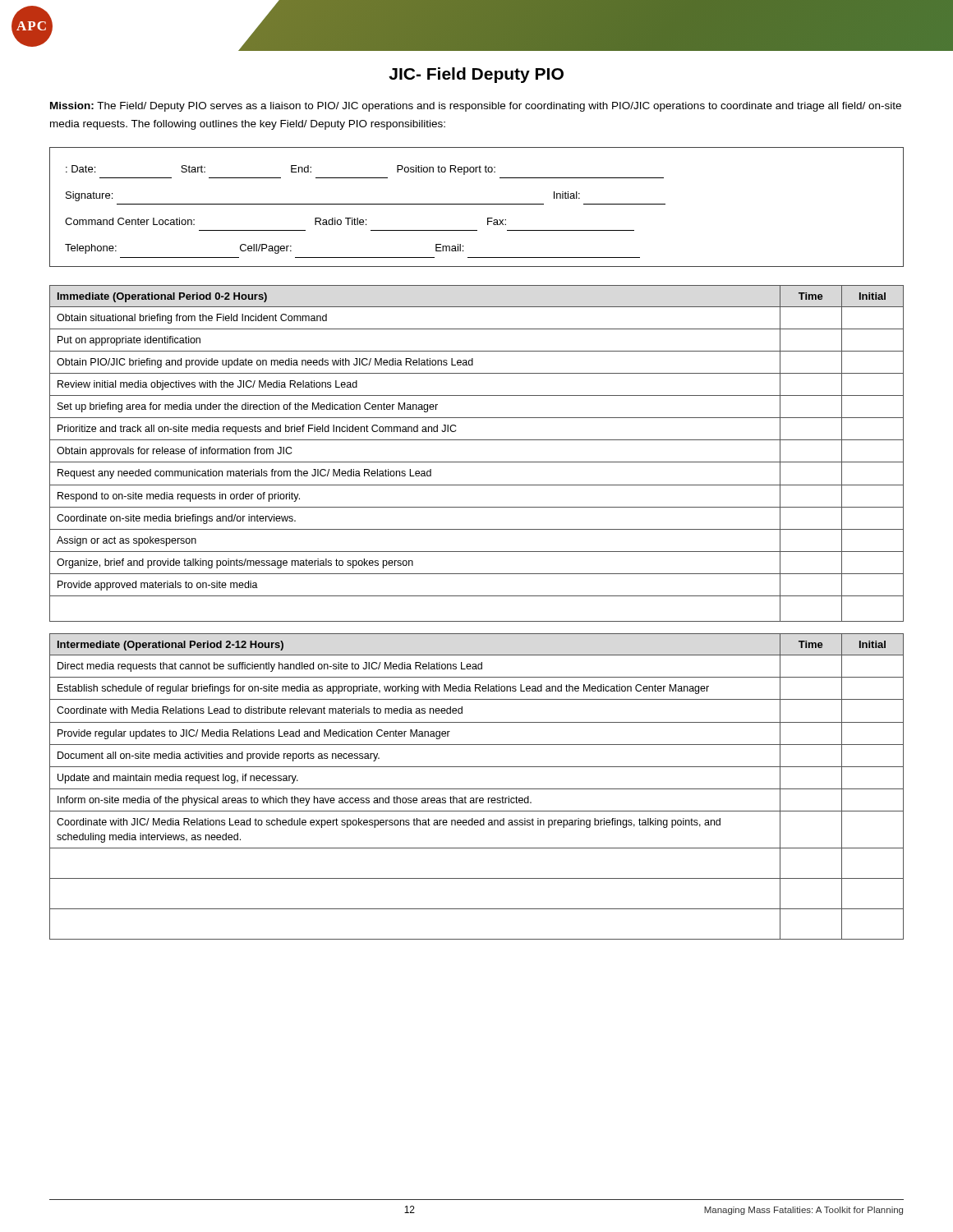Point to the block beginning "Mission: The Field/ Deputy PIO serves as"
This screenshot has width=953, height=1232.
click(475, 114)
